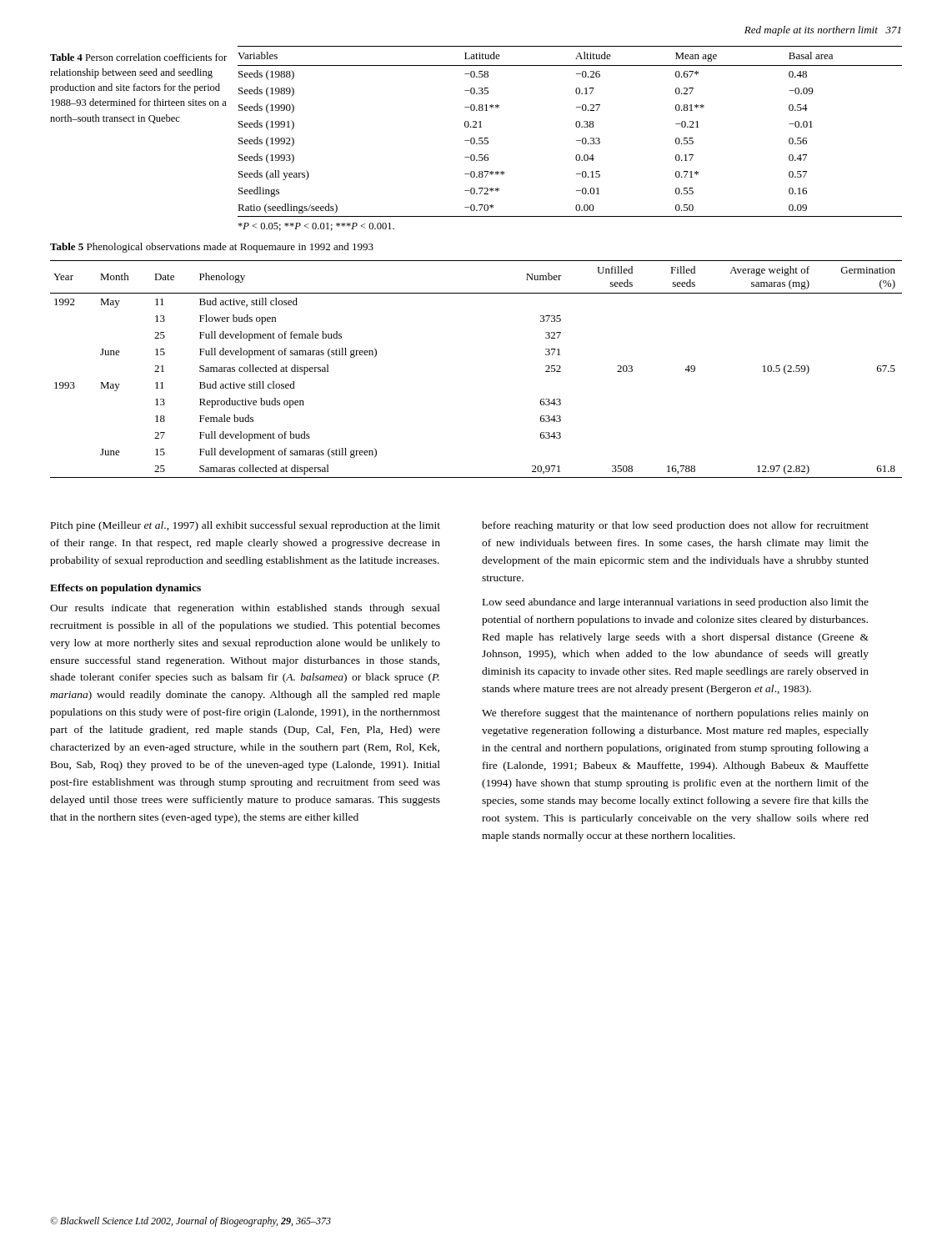Find the block on this page that starts "Our results indicate that regeneration within established stands"
This screenshot has width=952, height=1251.
click(245, 712)
